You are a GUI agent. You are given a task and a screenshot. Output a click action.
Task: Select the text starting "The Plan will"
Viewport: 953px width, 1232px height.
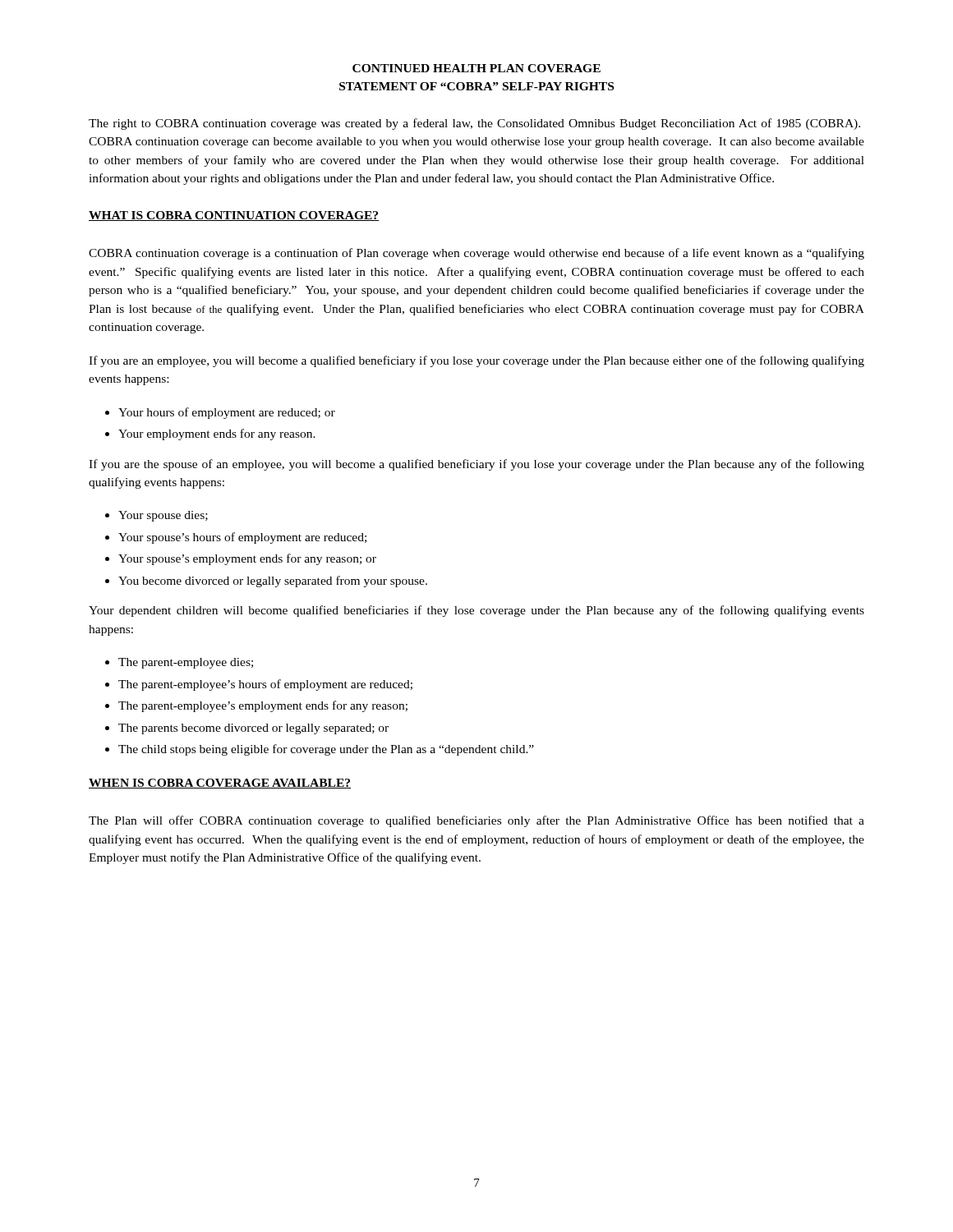[476, 839]
